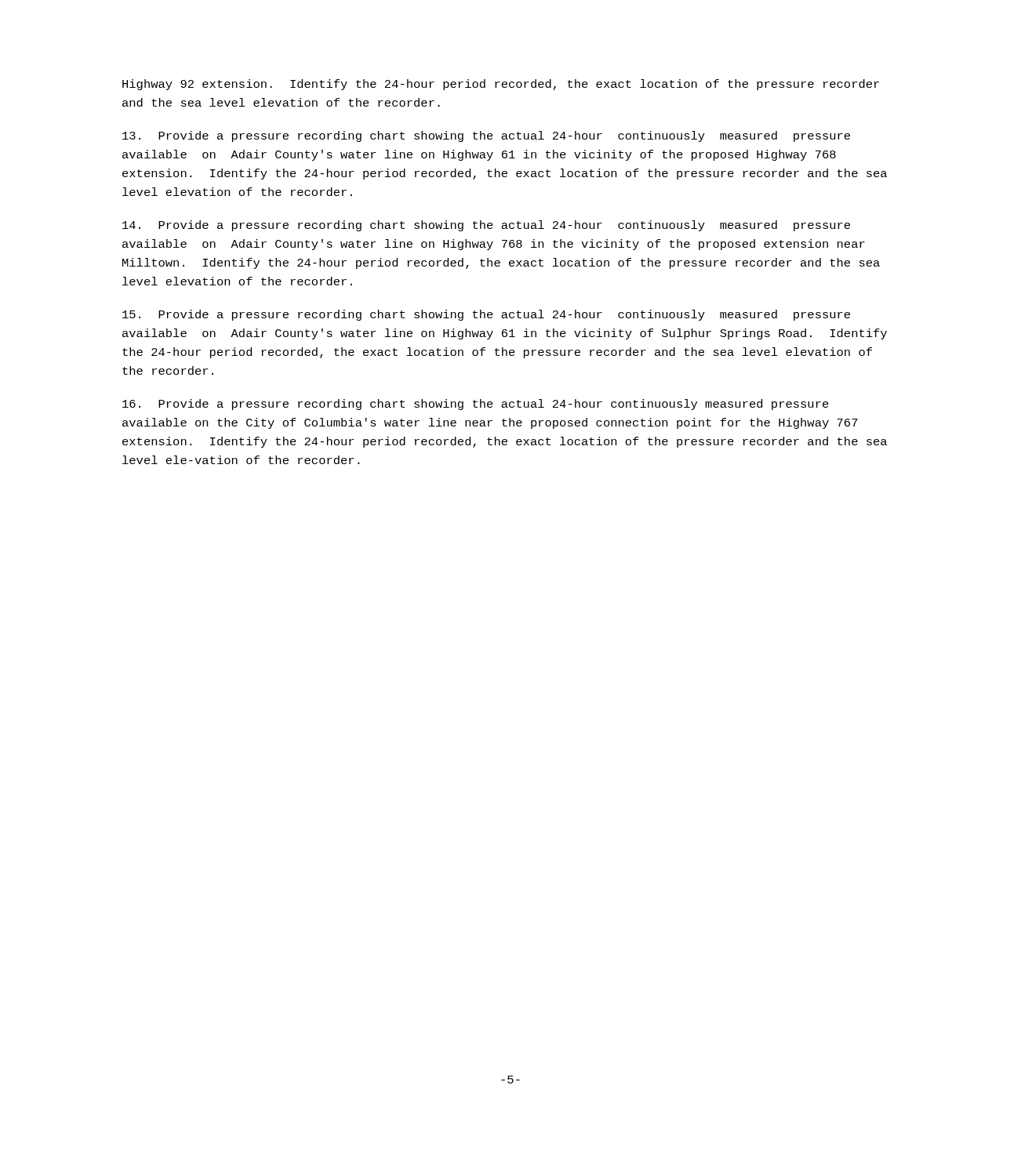Click on the list item with the text "14. Provide a pressure recording chart showing the"

click(510, 254)
